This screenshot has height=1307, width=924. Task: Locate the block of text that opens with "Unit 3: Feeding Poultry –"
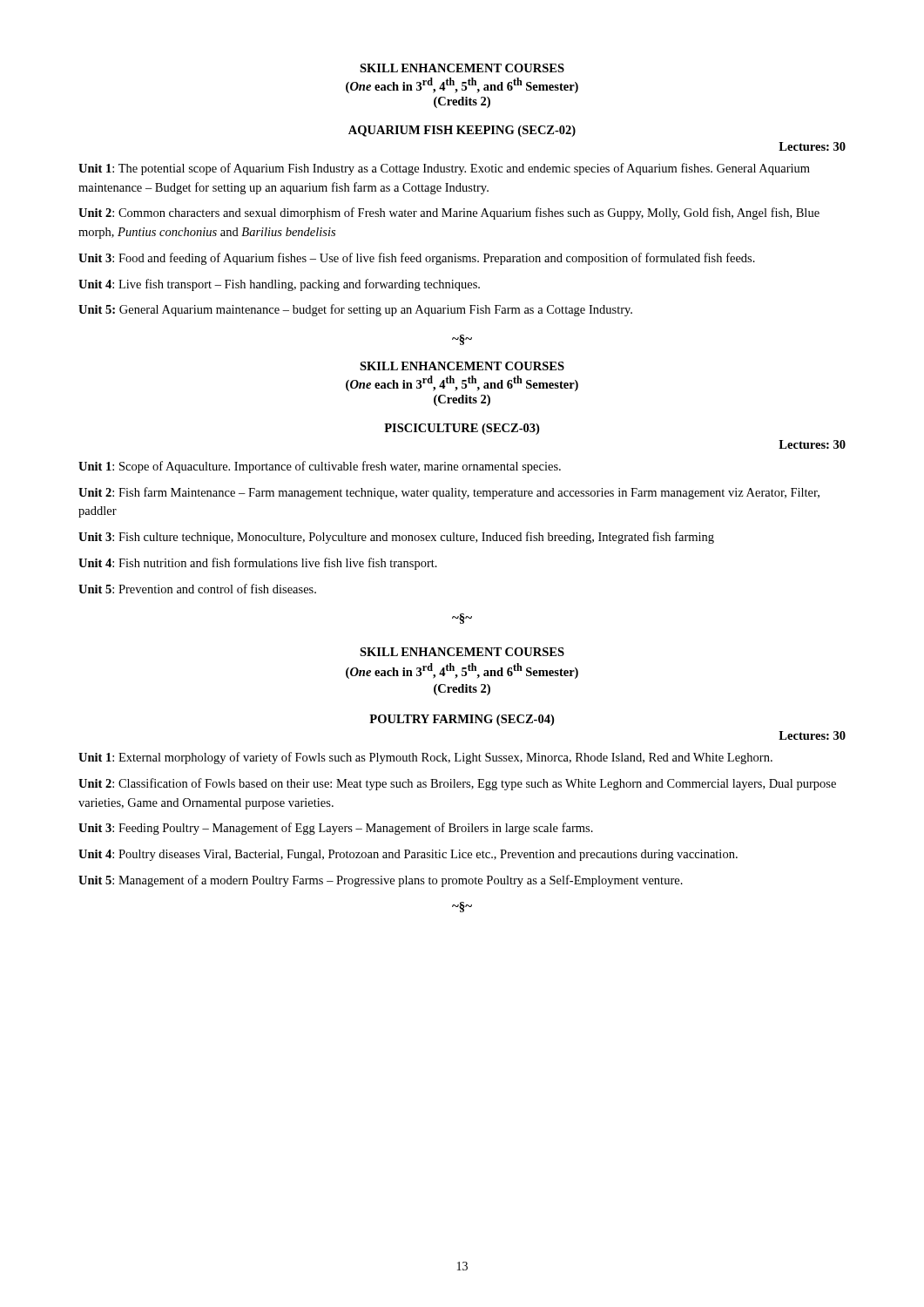pos(462,829)
